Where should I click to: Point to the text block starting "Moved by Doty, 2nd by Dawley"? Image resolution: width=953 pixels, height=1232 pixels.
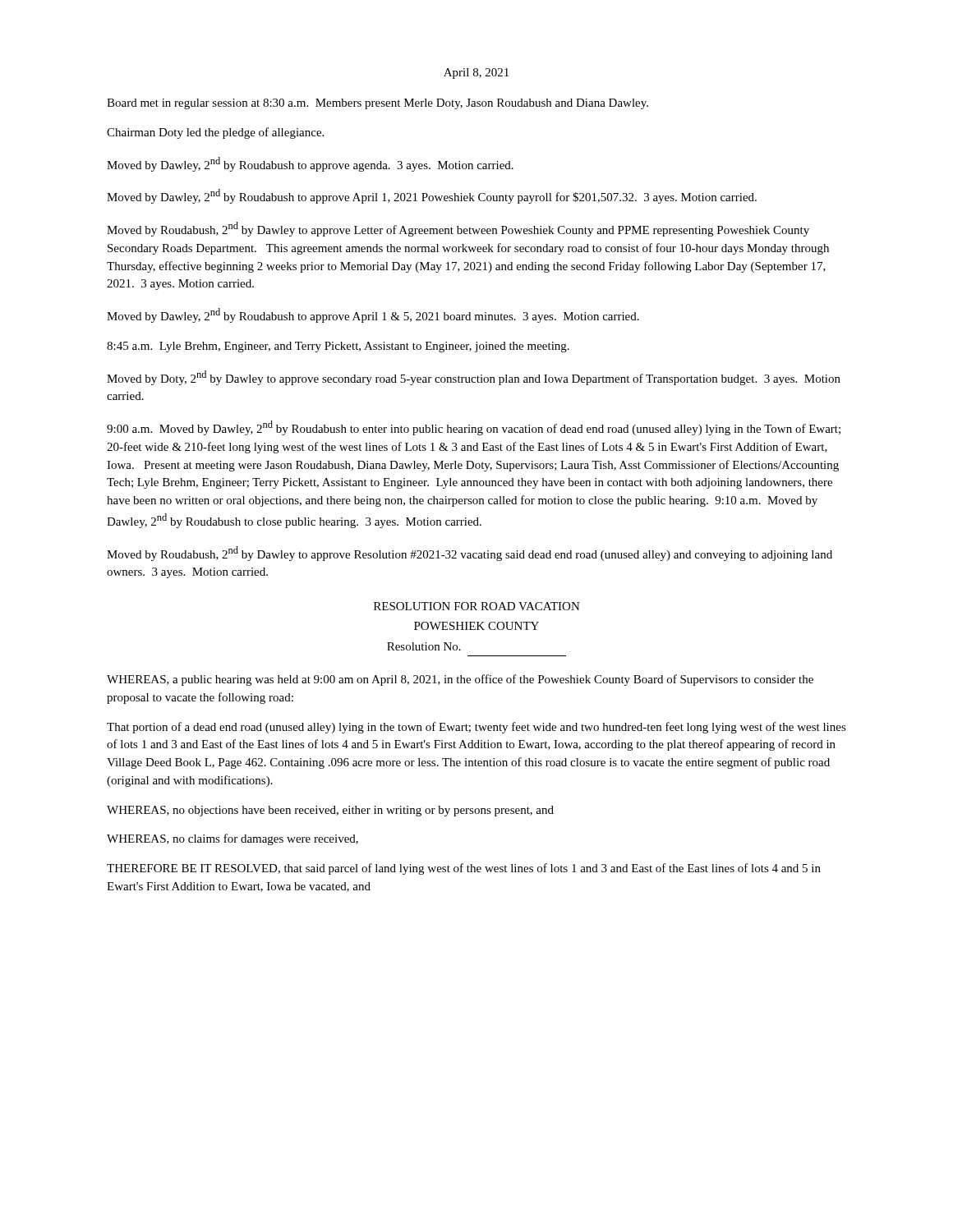(x=474, y=385)
